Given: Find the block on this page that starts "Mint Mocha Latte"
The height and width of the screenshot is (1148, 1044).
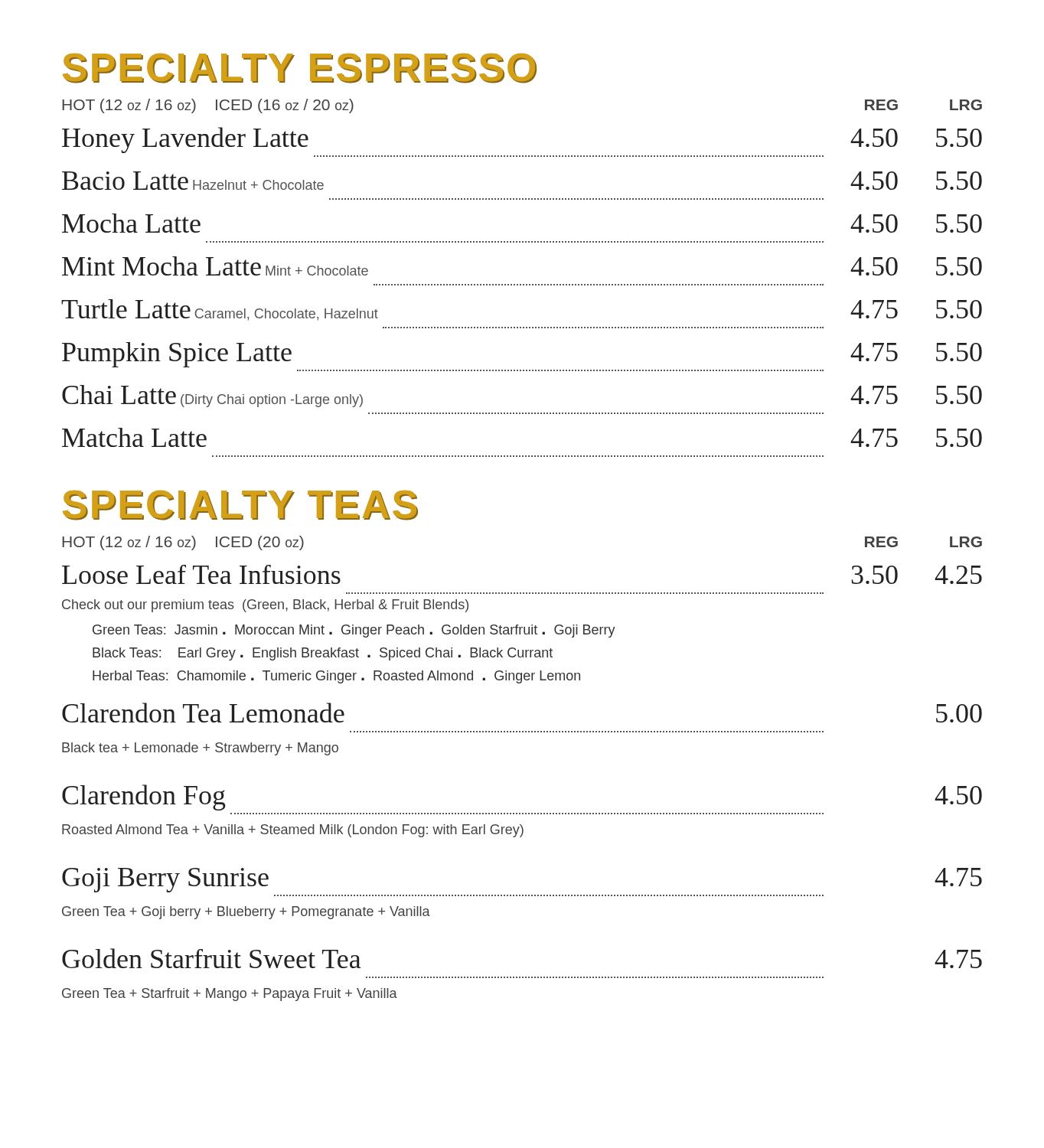Looking at the screenshot, I should pos(211,266).
